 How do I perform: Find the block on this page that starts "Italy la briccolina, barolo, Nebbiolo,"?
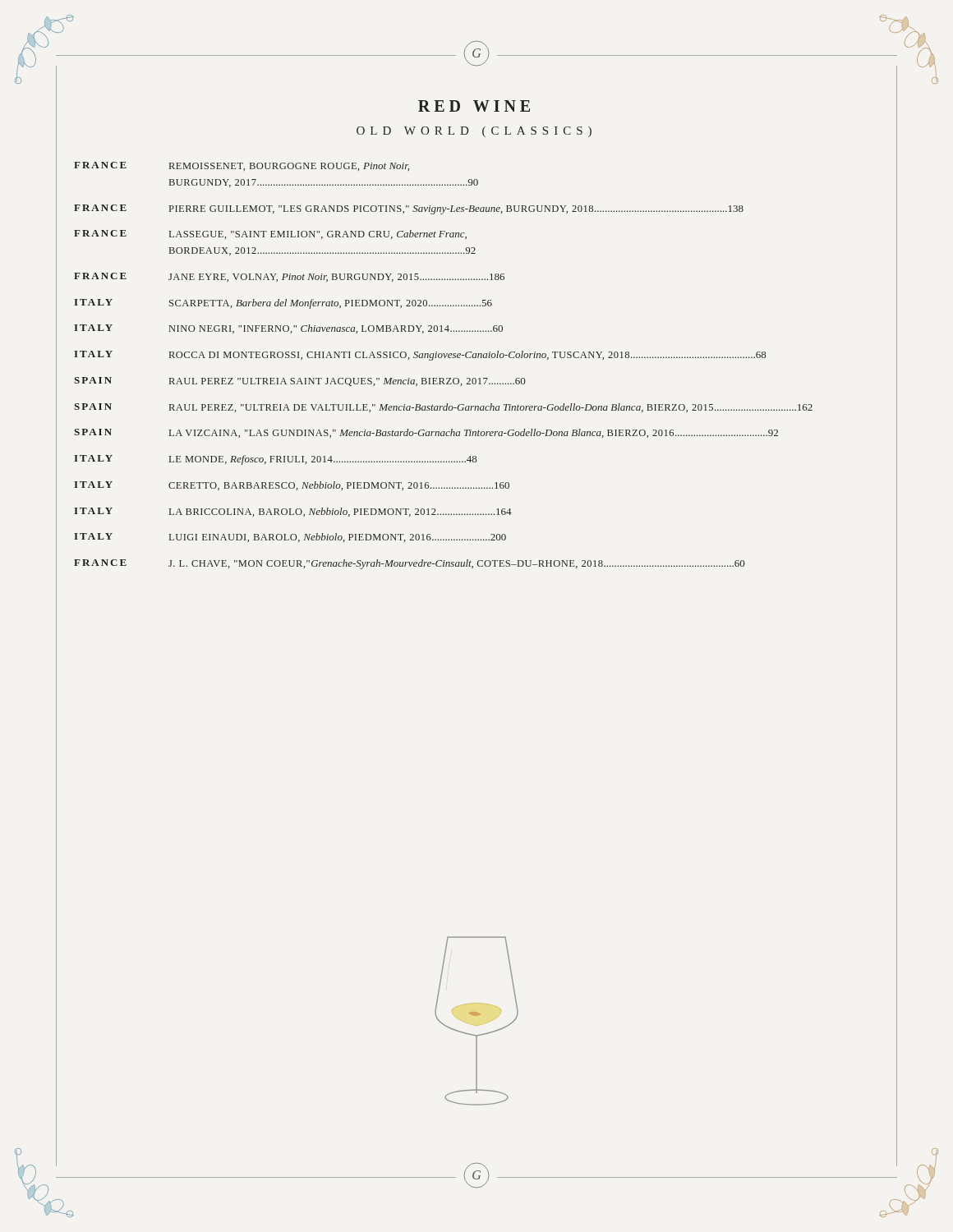pyautogui.click(x=476, y=511)
